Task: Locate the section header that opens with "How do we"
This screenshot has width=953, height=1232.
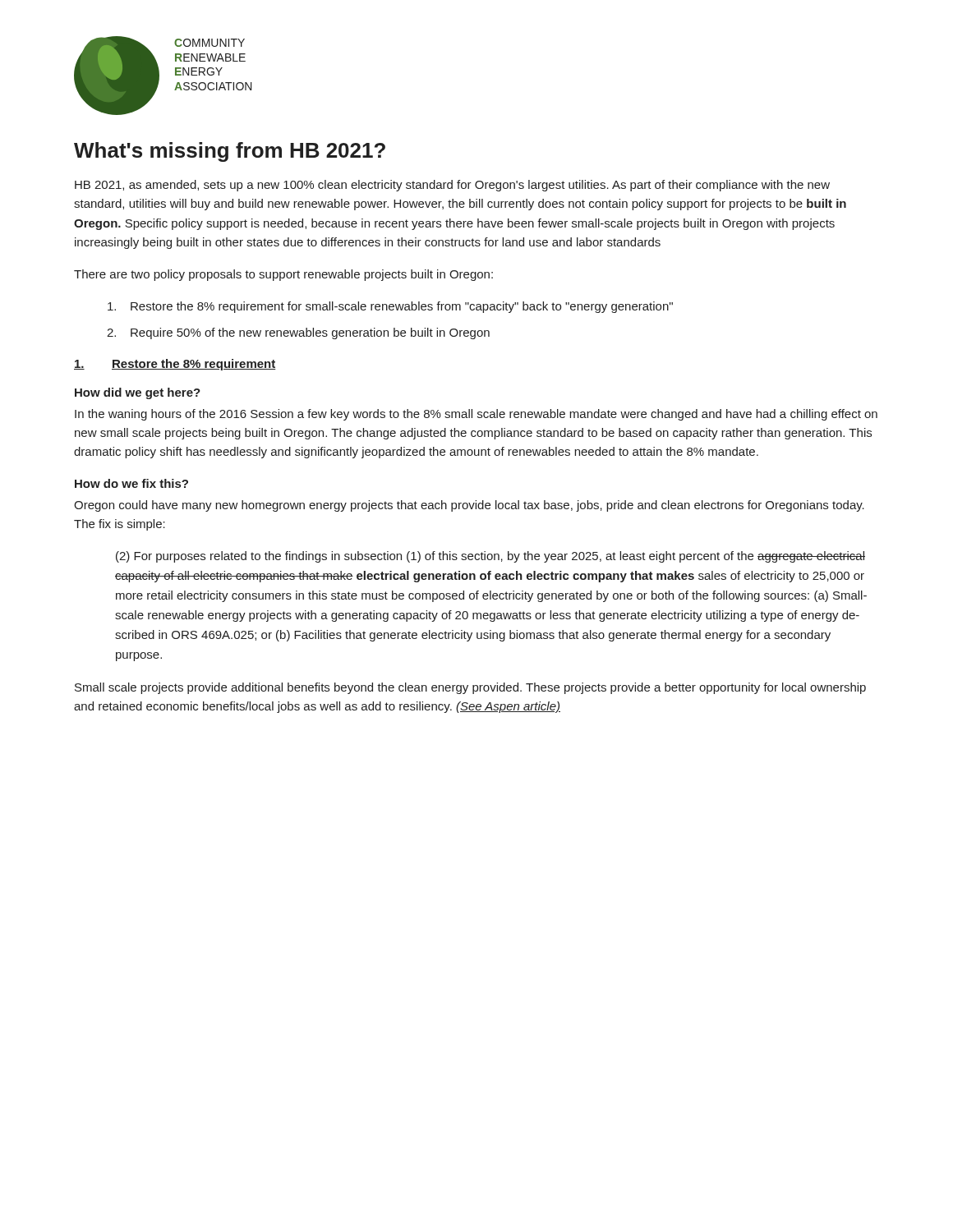Action: [x=131, y=483]
